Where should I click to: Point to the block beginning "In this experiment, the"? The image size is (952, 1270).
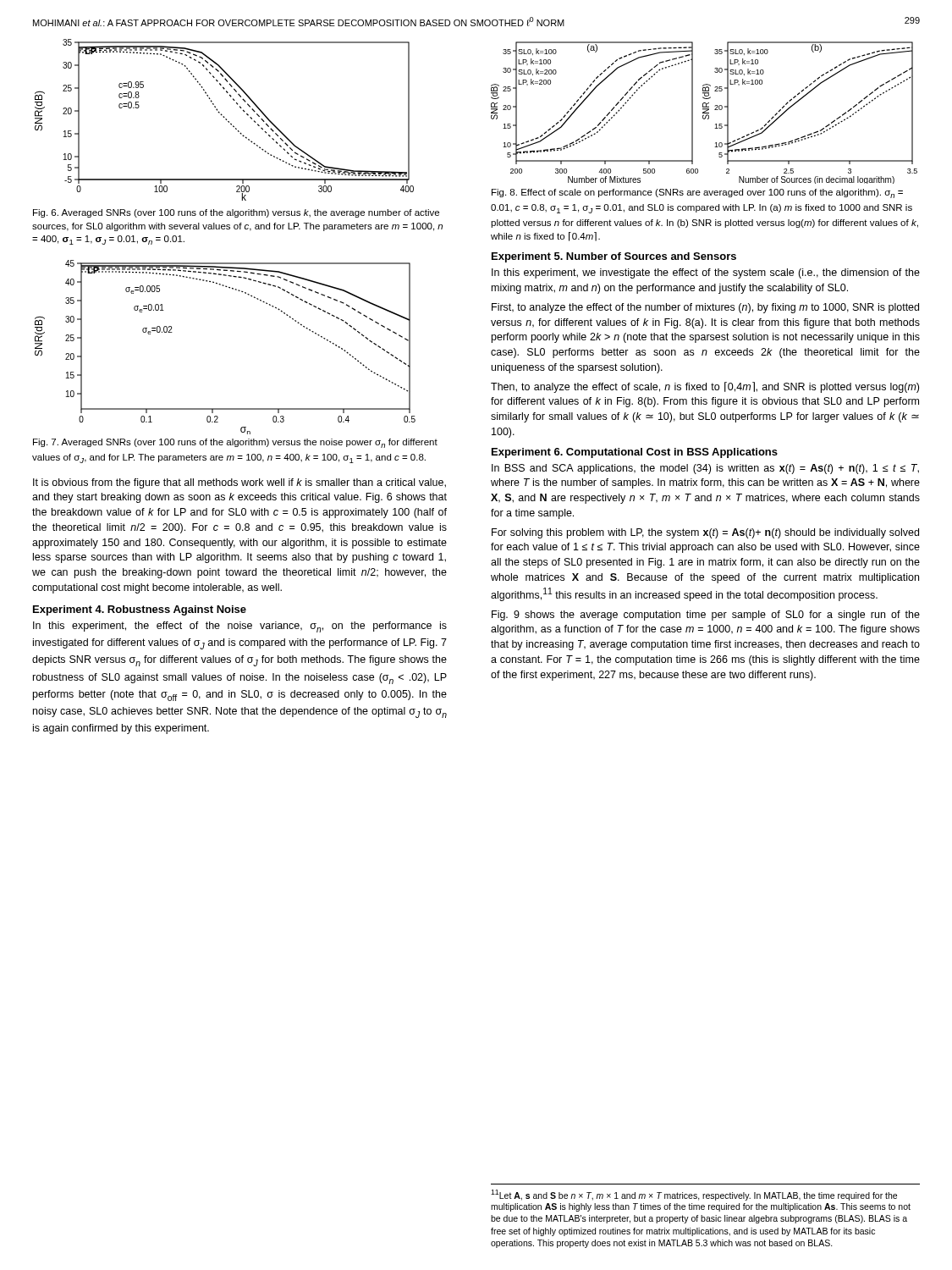pos(239,677)
